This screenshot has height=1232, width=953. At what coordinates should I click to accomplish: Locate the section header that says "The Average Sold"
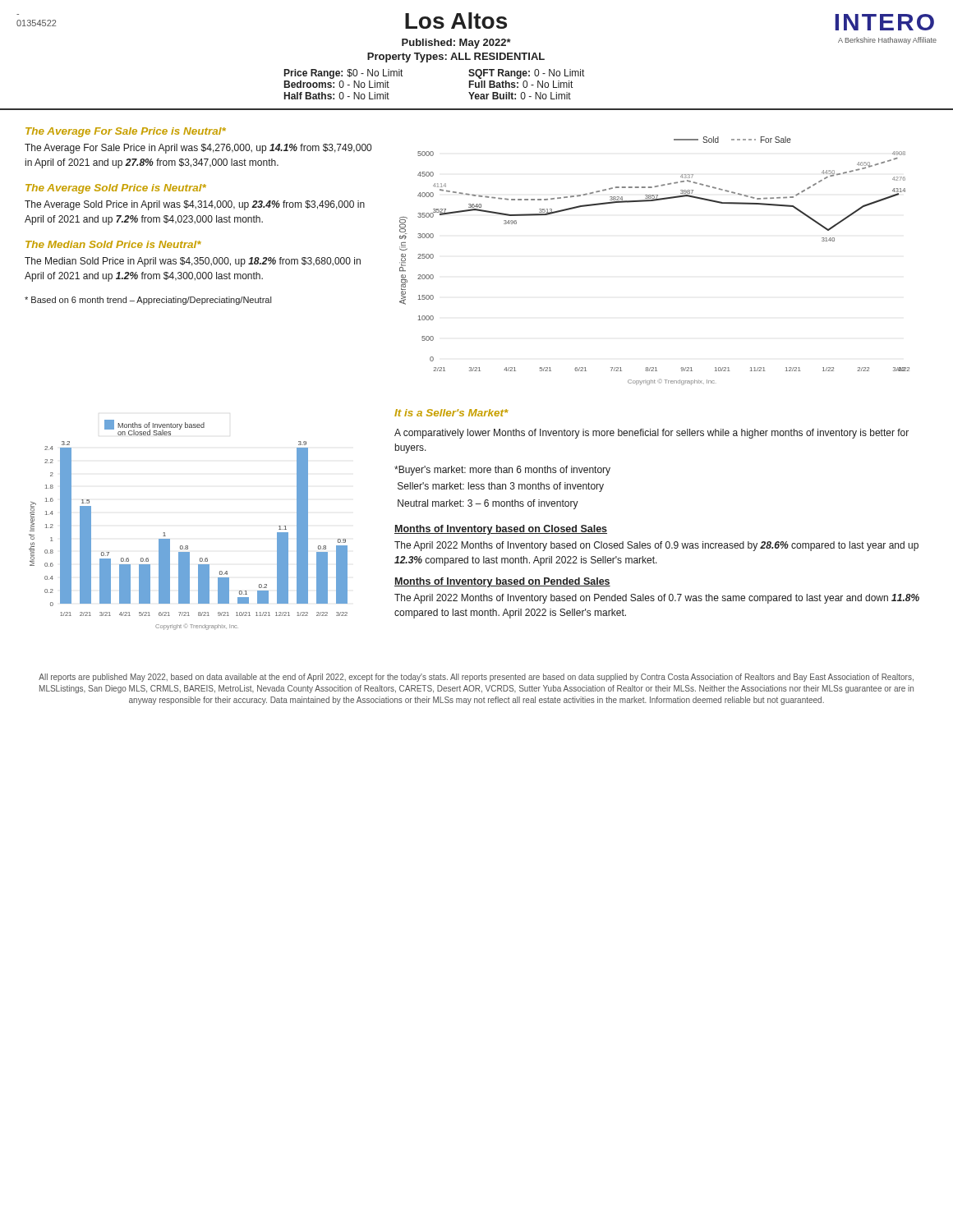(201, 188)
